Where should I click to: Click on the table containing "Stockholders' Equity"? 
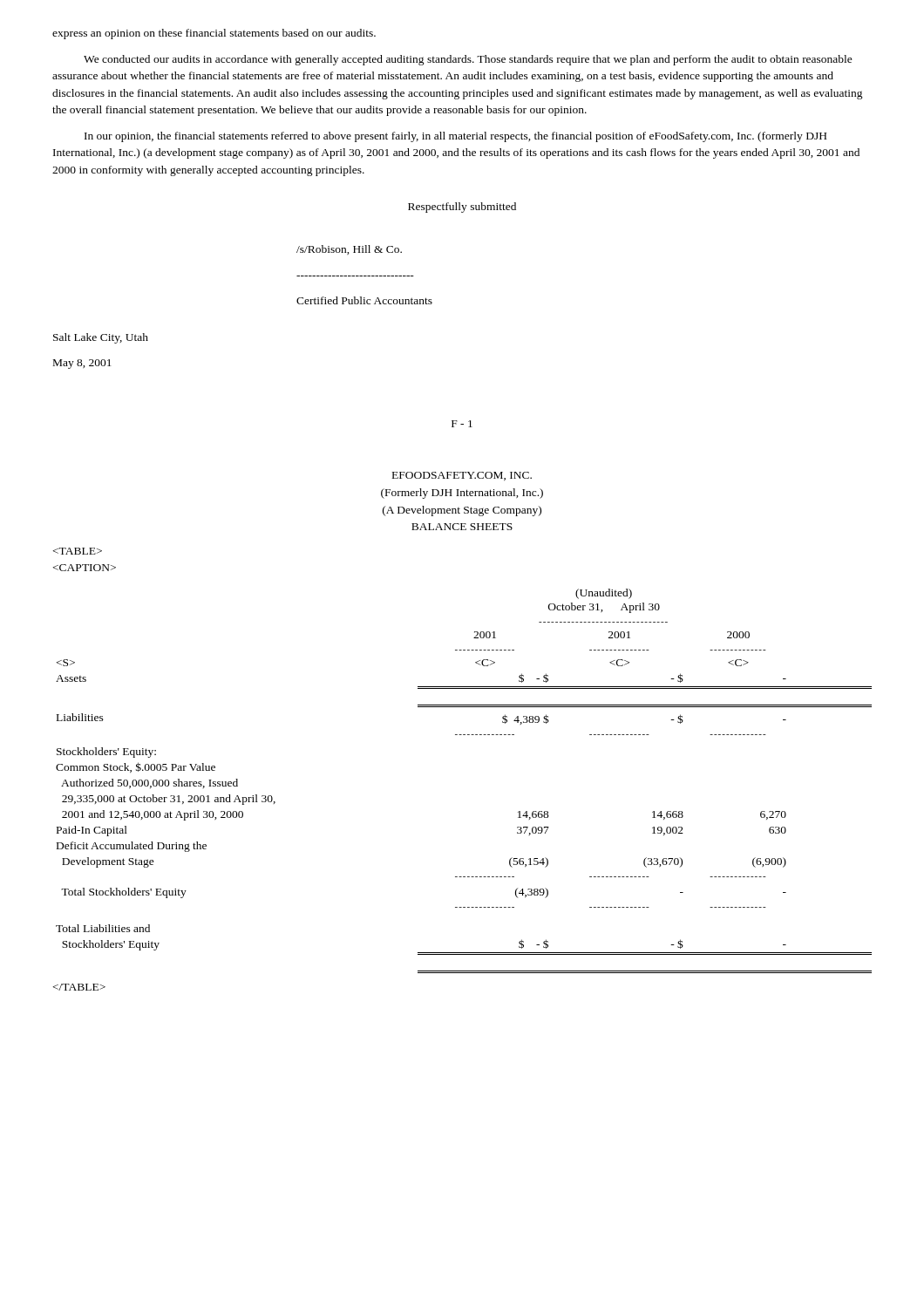pos(462,779)
